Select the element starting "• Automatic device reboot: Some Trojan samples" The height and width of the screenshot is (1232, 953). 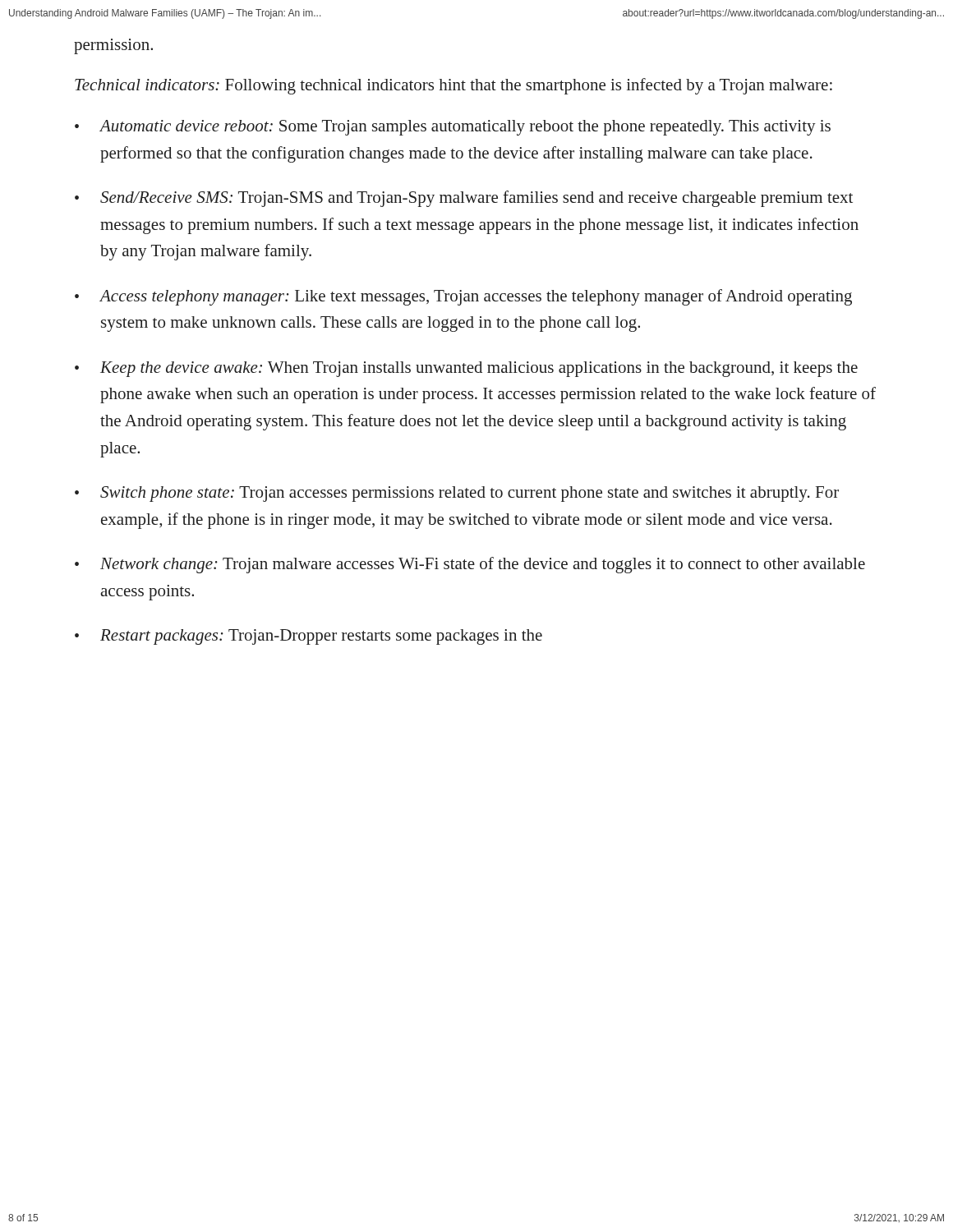(476, 139)
